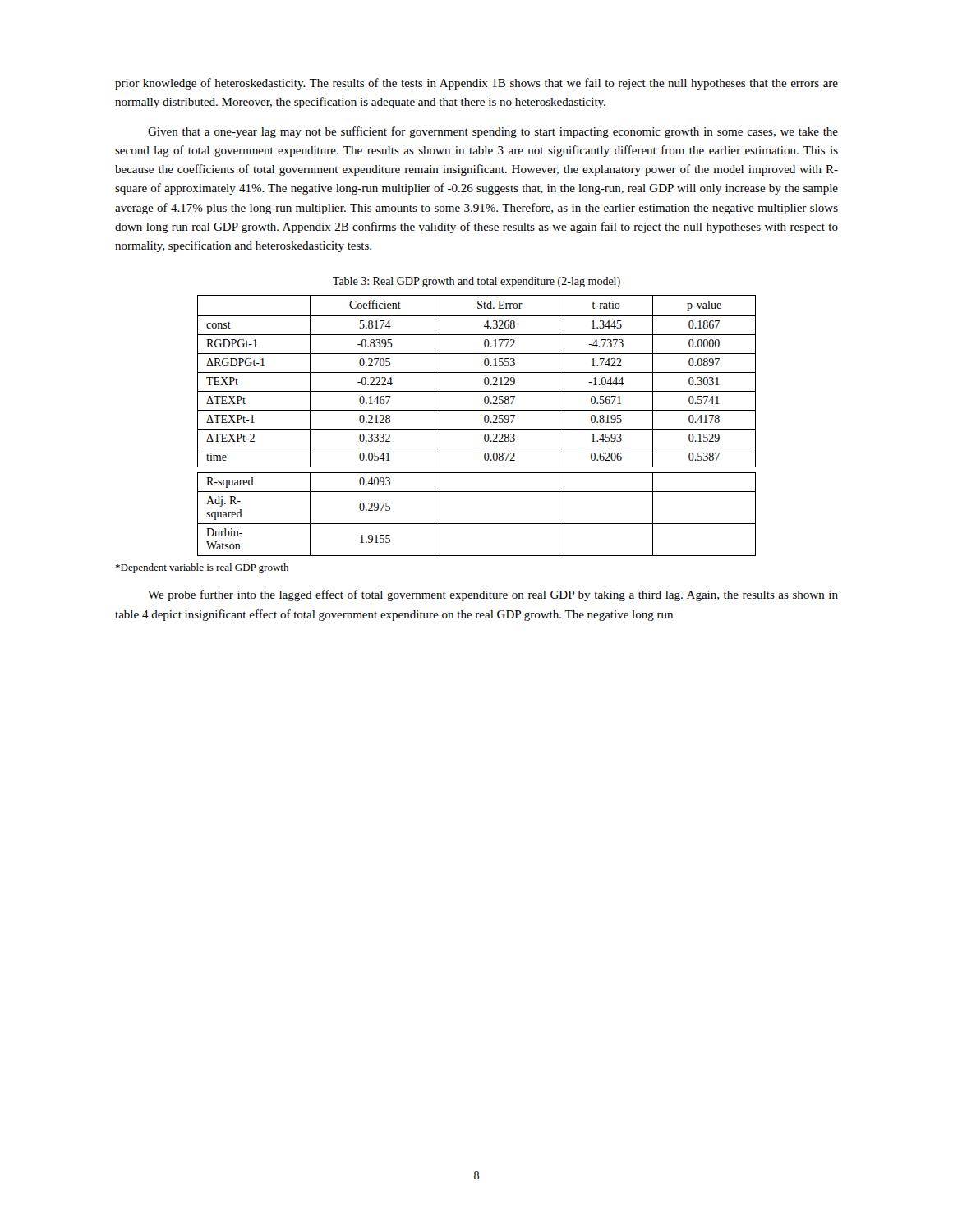Find the table that mentions "Std. Error"
Viewport: 953px width, 1232px height.
tap(476, 426)
